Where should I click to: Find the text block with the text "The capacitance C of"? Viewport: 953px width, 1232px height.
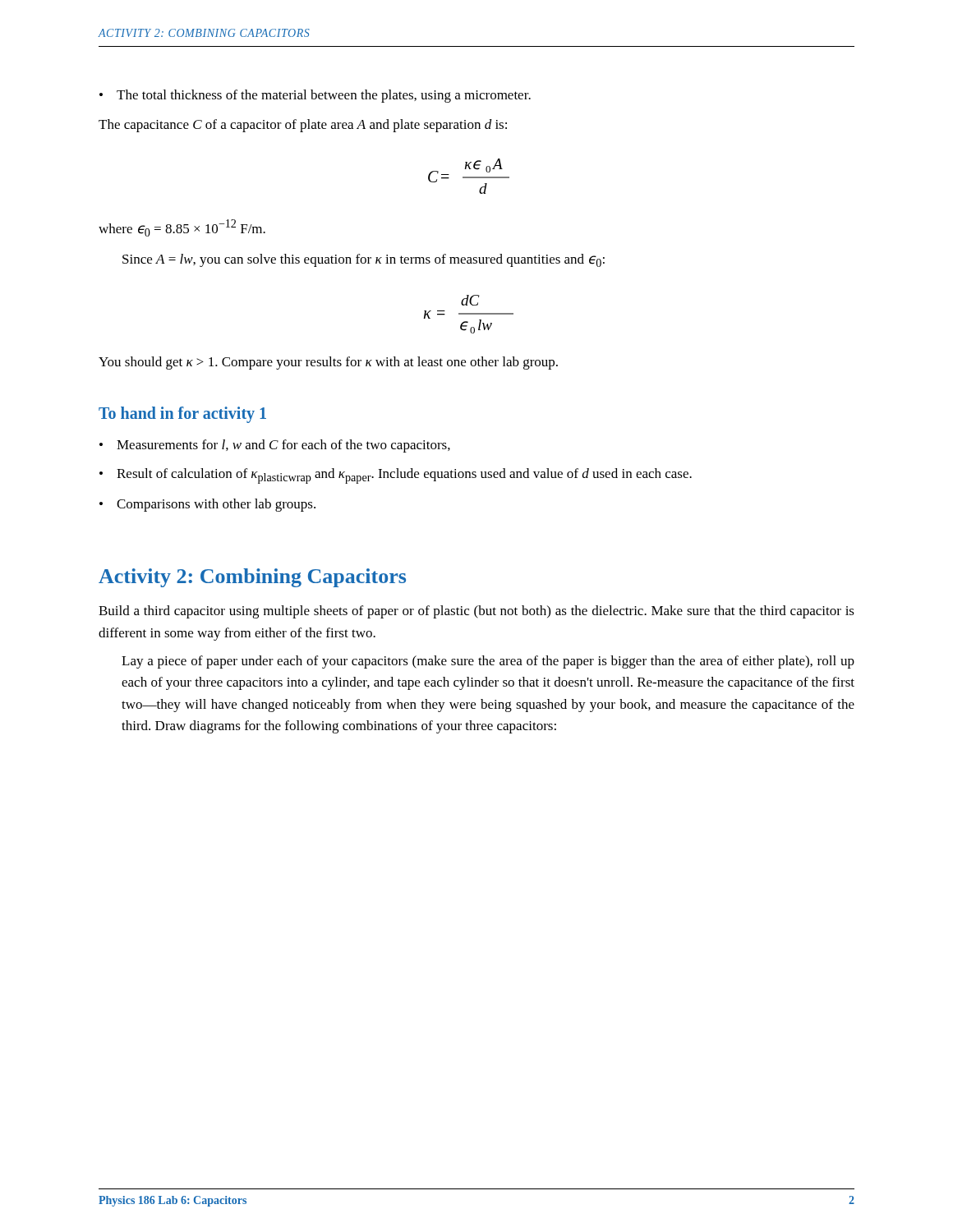point(303,125)
